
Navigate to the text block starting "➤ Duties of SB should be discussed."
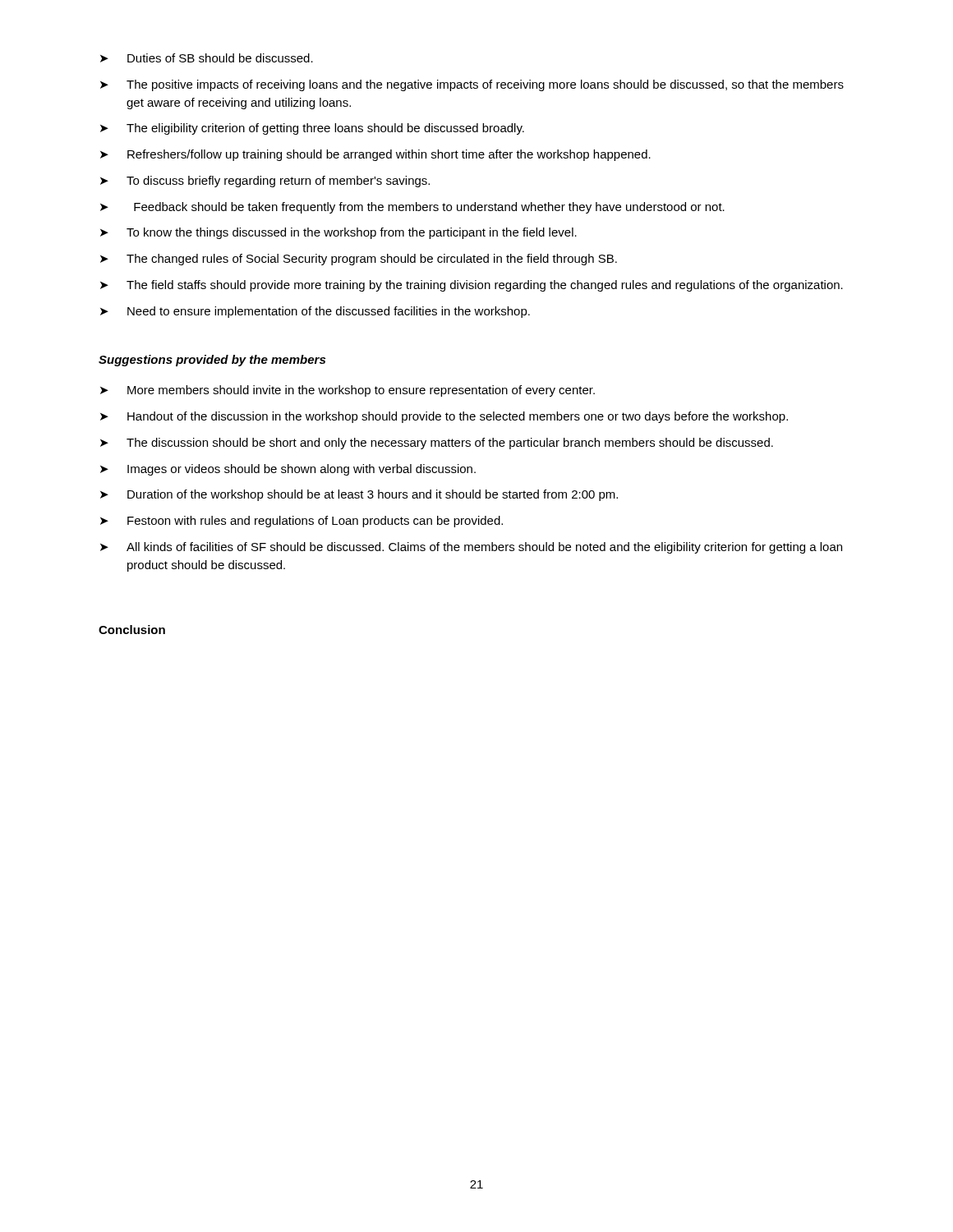pos(207,58)
